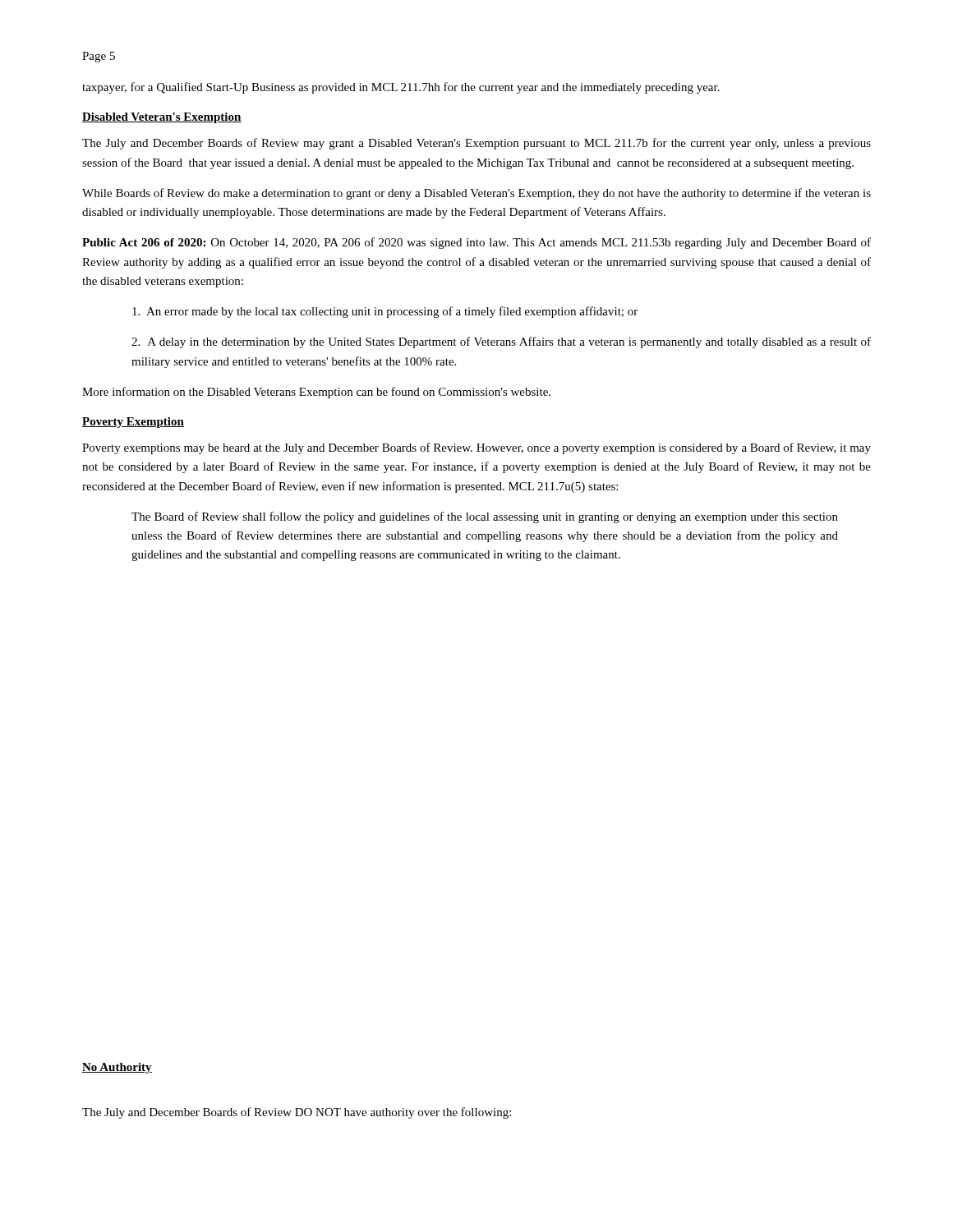Locate the block of text that opens with "More information on the Disabled Veterans Exemption"

click(x=317, y=392)
